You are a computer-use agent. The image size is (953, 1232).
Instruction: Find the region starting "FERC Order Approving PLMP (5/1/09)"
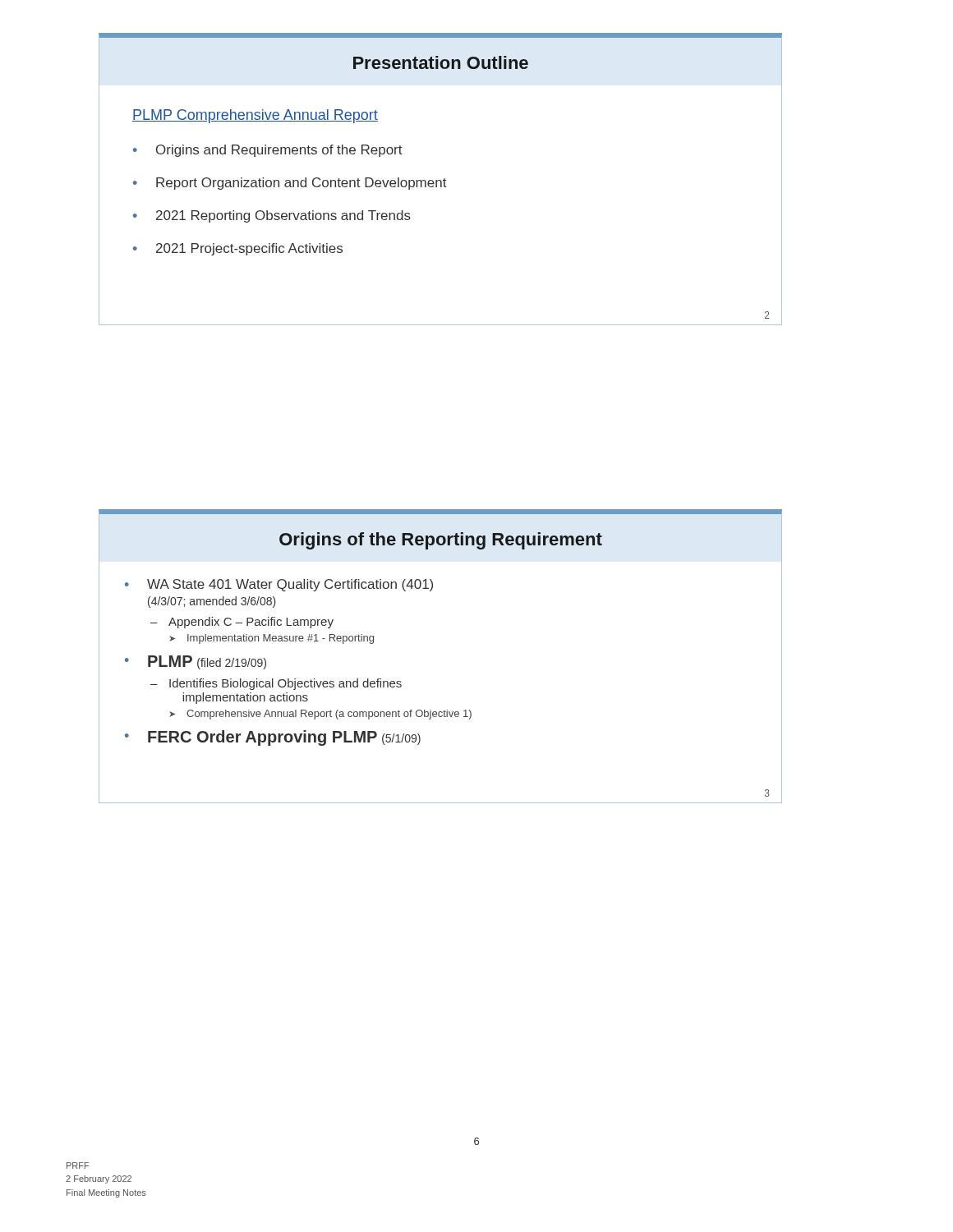[x=284, y=737]
